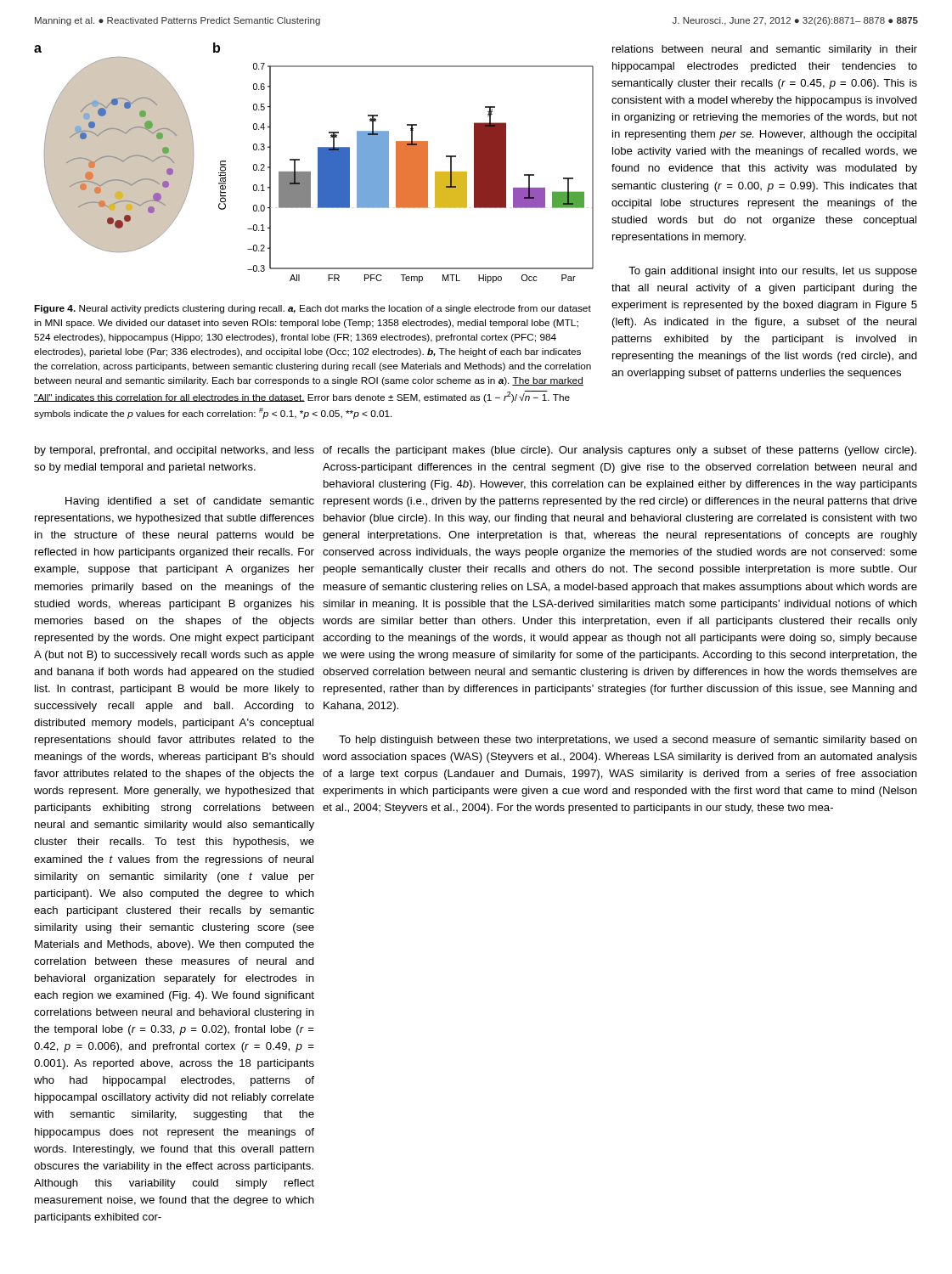This screenshot has width=952, height=1274.
Task: Select the illustration
Action: (x=119, y=158)
